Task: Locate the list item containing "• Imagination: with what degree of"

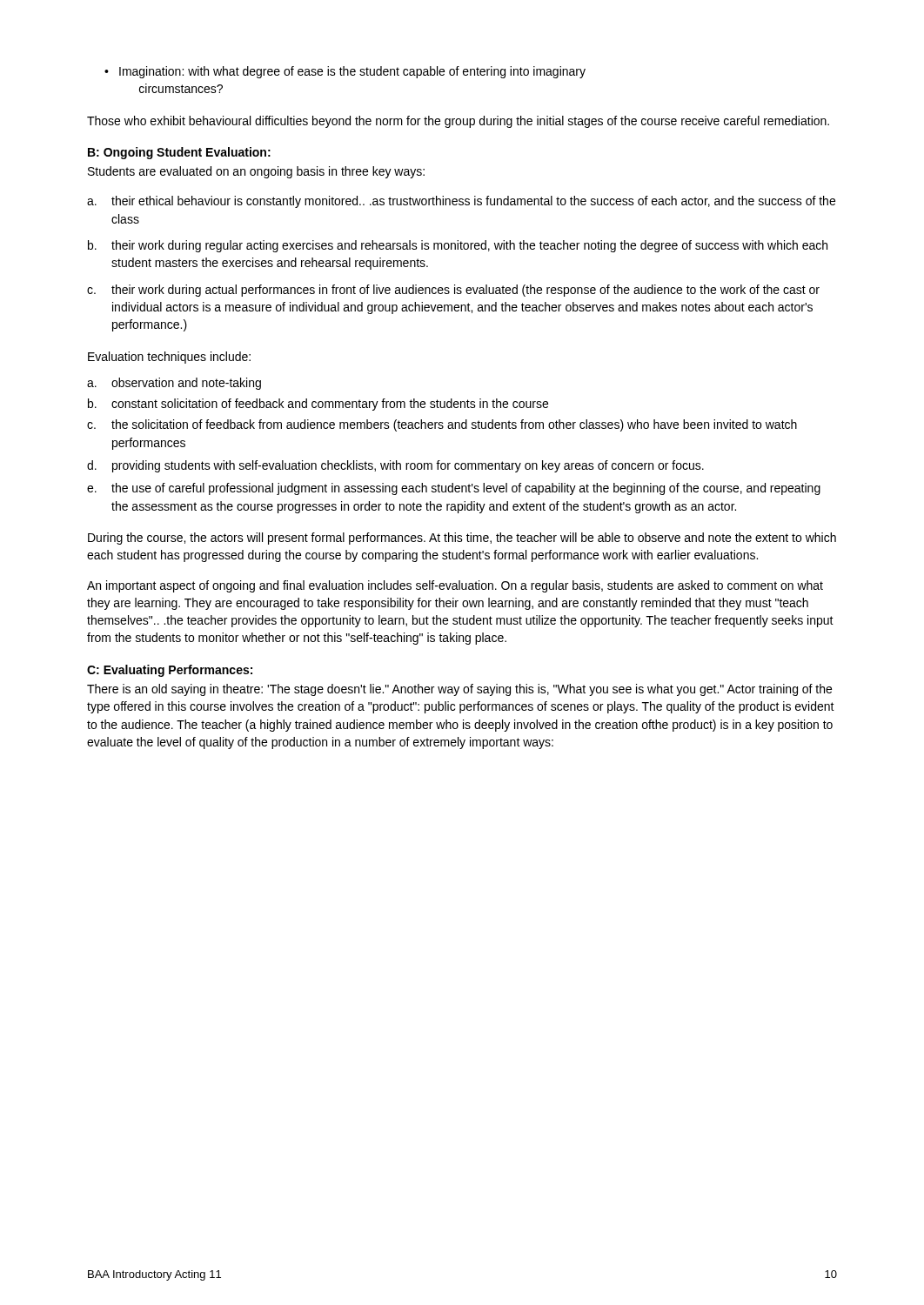Action: [x=471, y=80]
